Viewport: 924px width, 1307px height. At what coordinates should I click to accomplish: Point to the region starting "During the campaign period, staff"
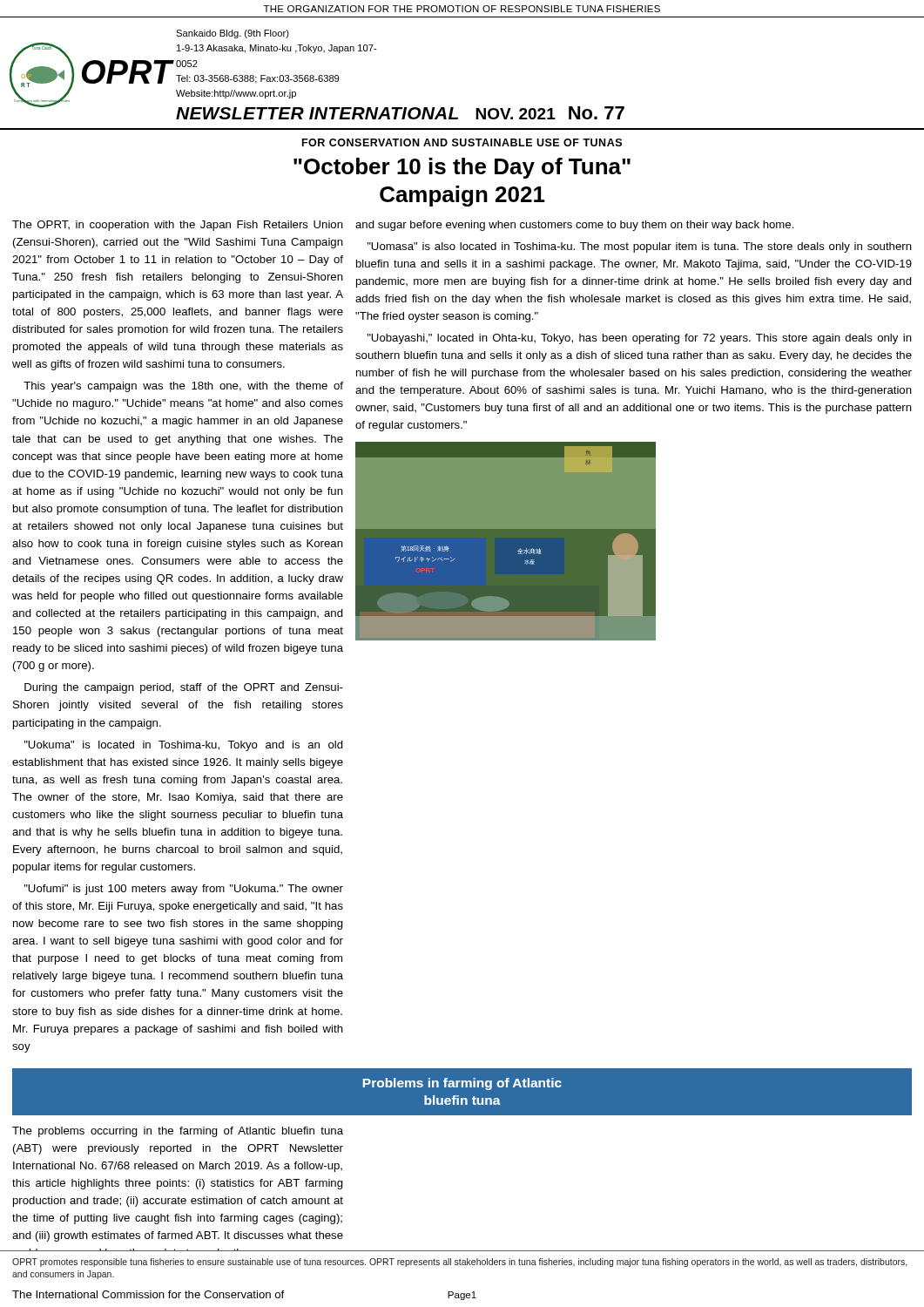point(178,867)
